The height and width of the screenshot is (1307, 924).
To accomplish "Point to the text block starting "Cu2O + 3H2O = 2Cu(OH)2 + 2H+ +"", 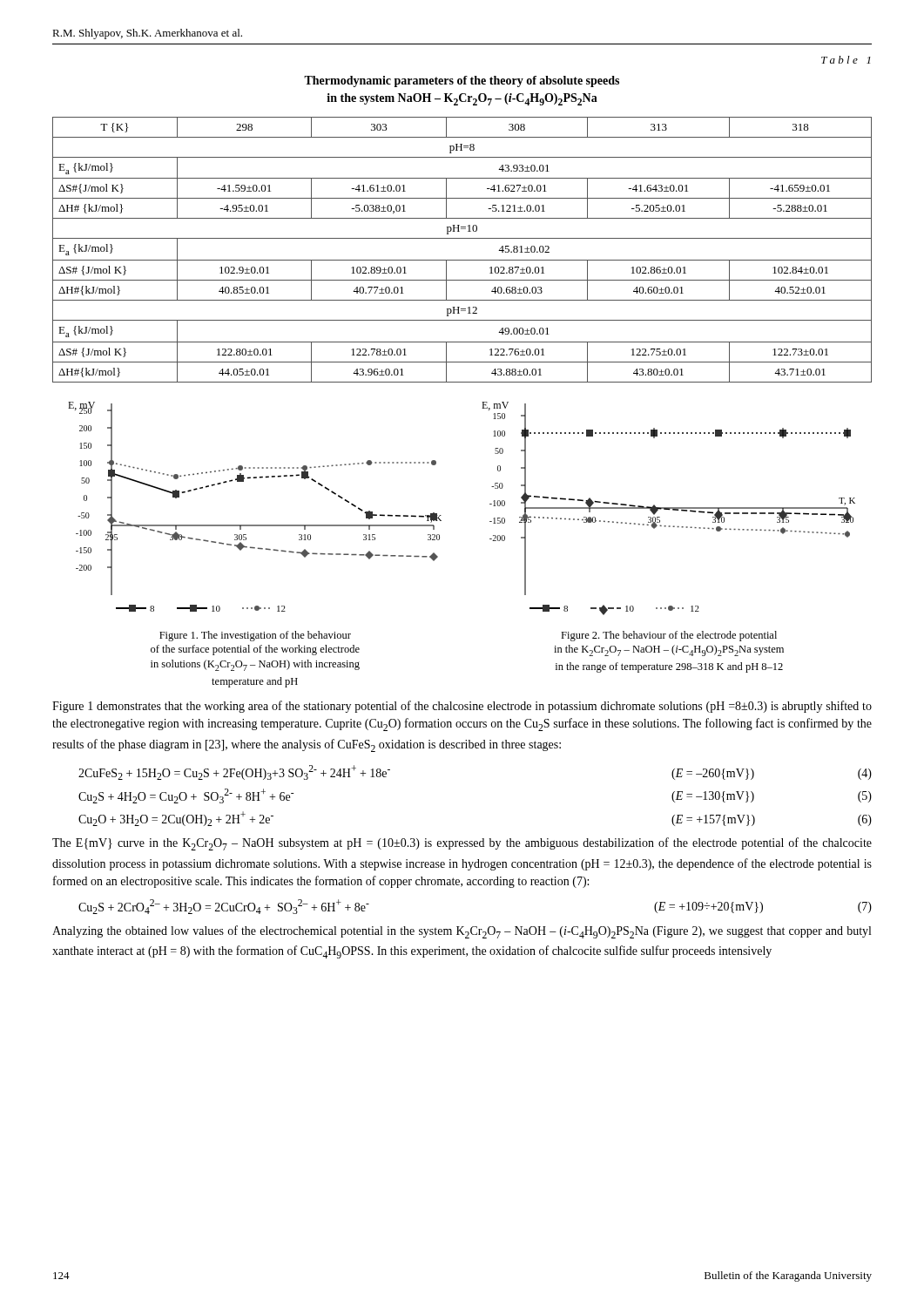I will [179, 818].
